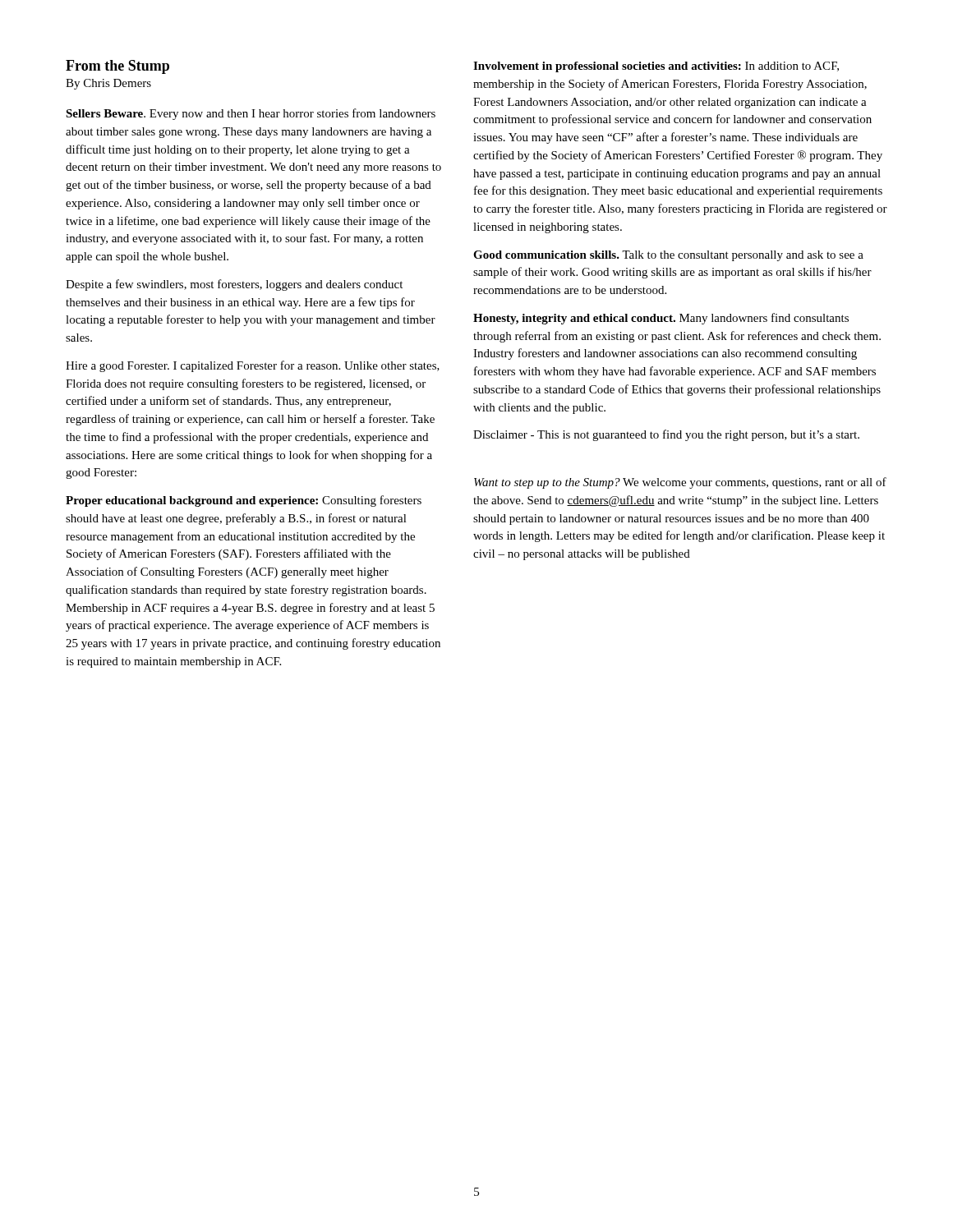Select the title
Image resolution: width=953 pixels, height=1232 pixels.
(118, 66)
